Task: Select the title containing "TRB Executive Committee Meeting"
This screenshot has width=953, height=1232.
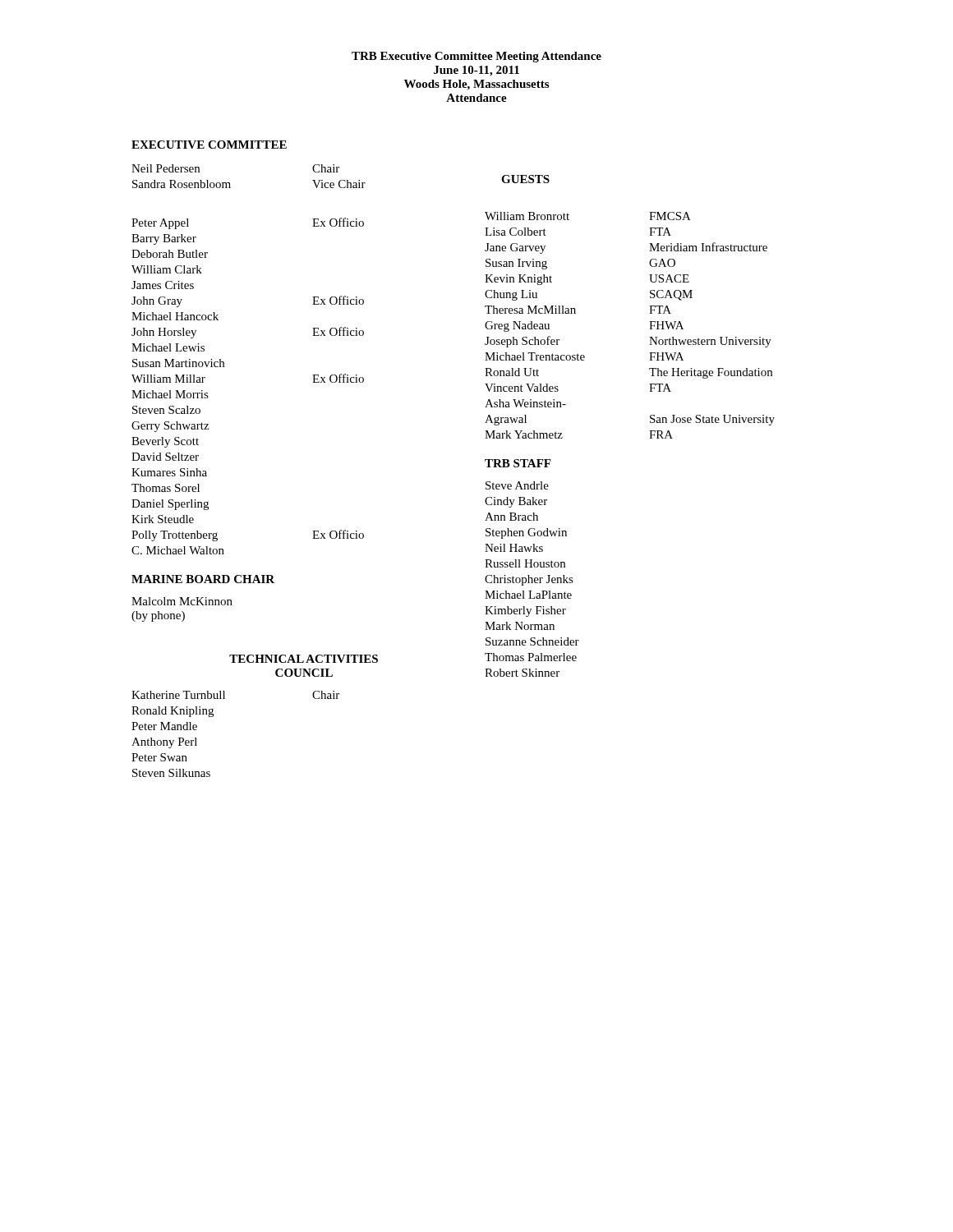Action: 476,77
